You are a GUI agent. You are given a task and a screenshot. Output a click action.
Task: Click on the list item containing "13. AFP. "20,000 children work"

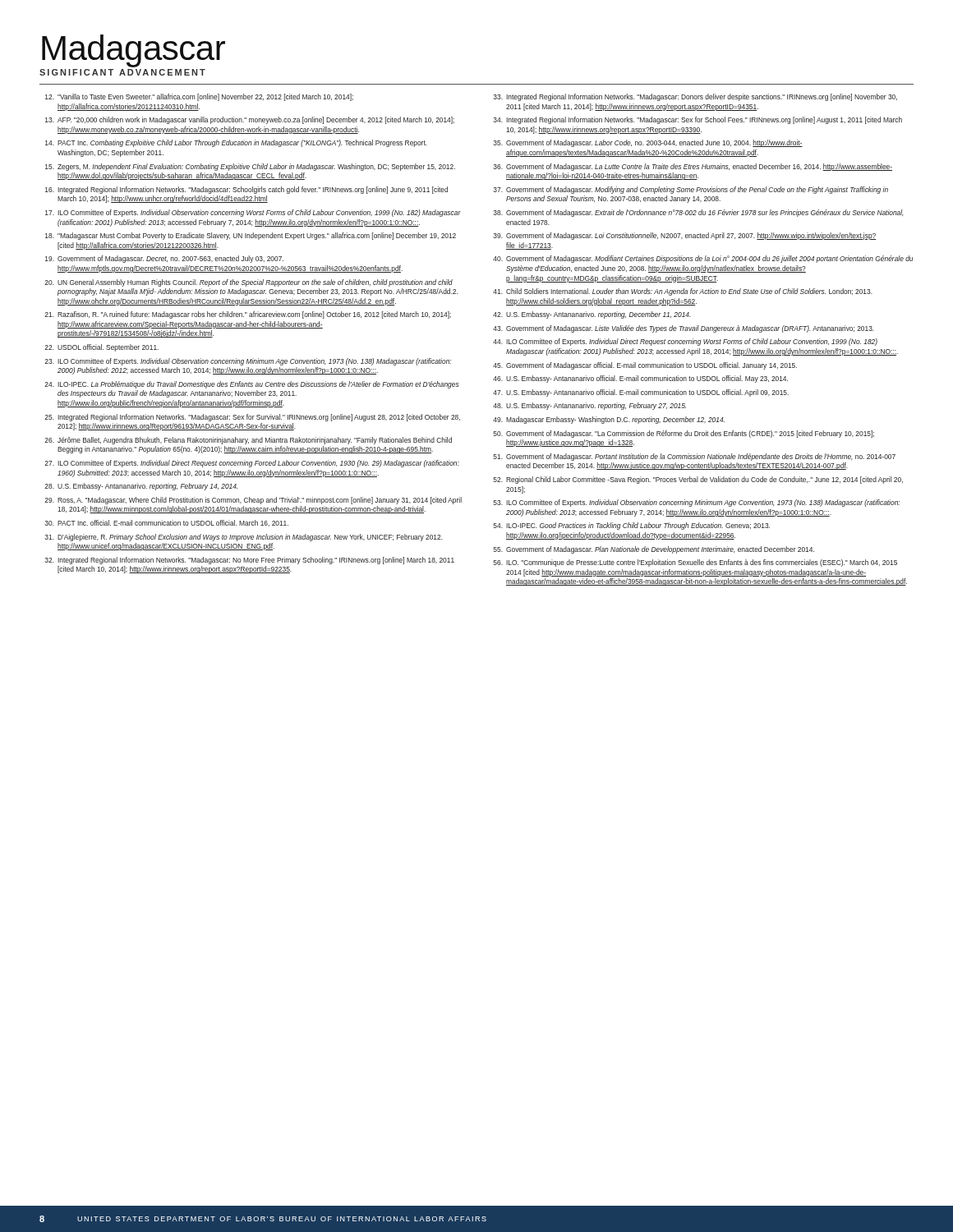[x=252, y=125]
